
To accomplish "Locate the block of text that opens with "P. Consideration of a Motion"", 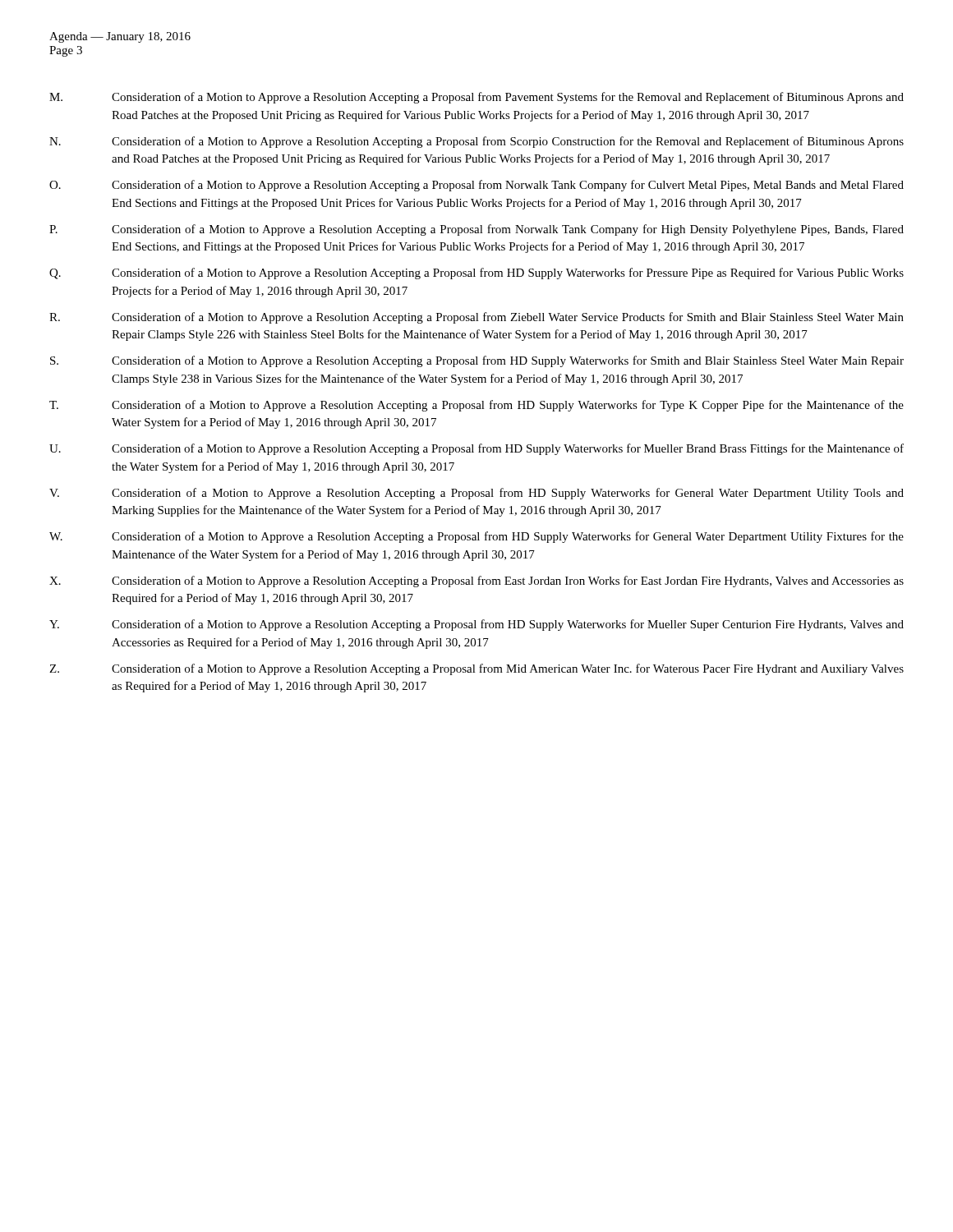I will click(x=476, y=238).
